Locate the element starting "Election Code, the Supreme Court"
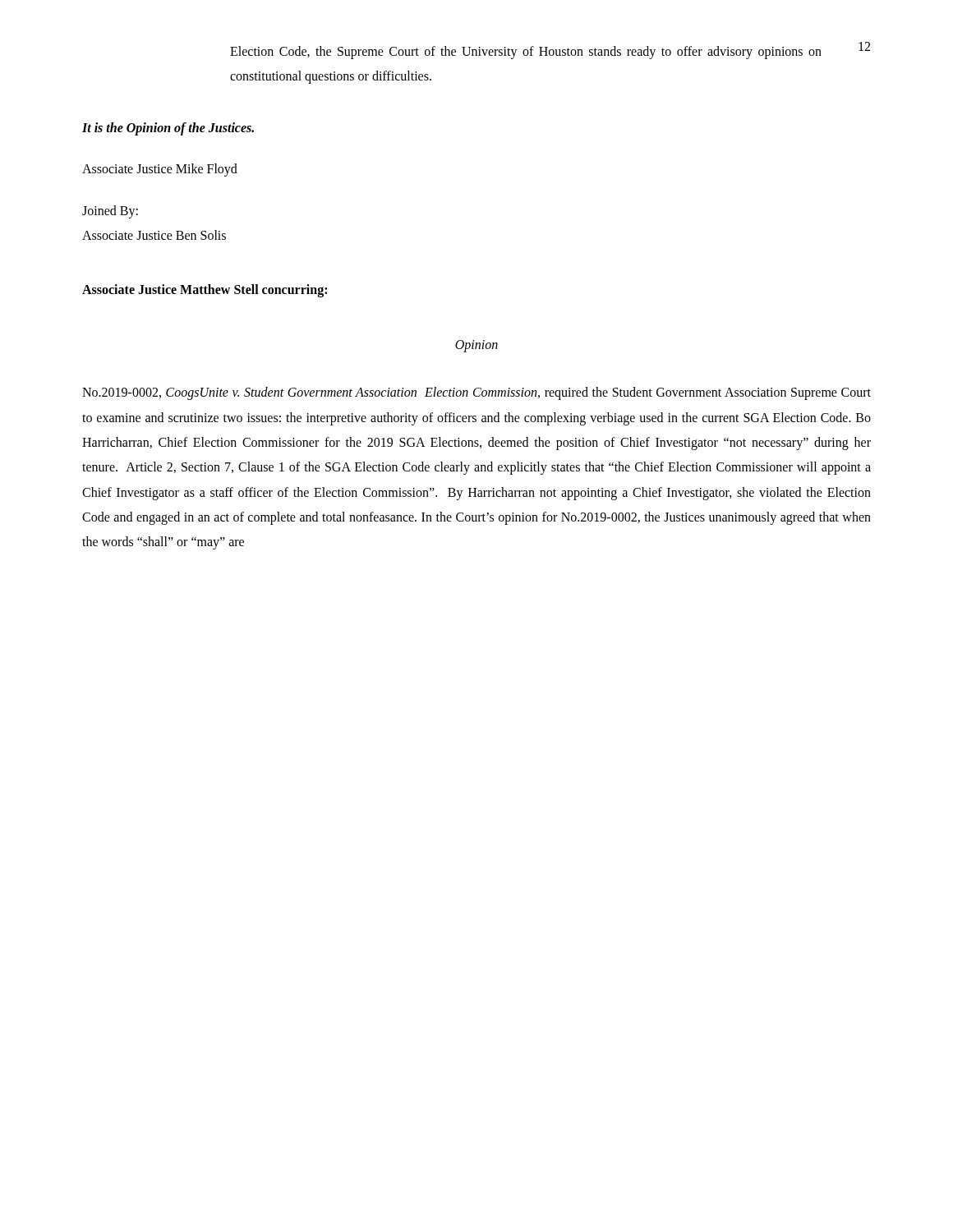This screenshot has width=953, height=1232. [x=526, y=64]
